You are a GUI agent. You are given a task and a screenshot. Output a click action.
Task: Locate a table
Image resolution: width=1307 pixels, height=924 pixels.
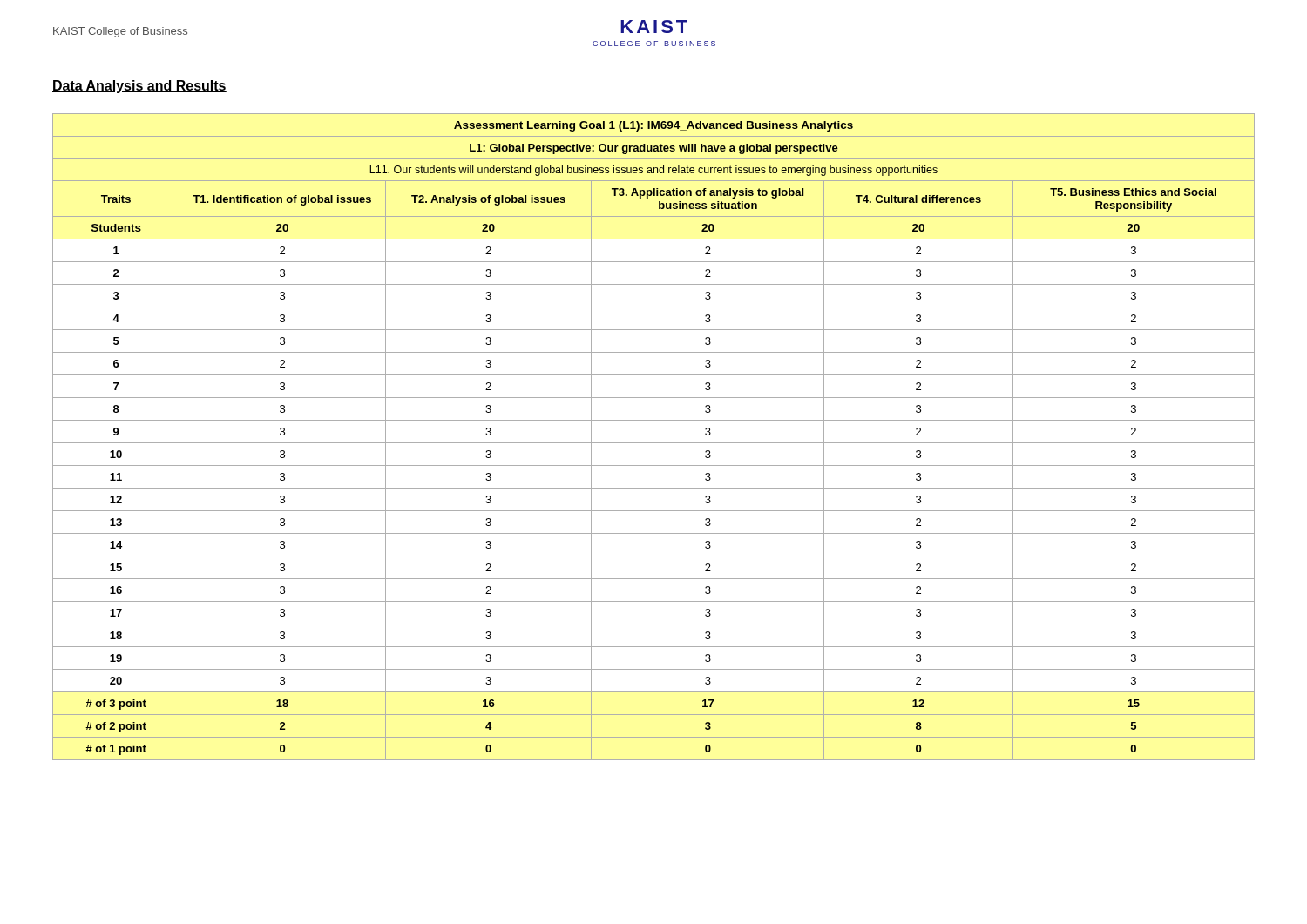(654, 437)
